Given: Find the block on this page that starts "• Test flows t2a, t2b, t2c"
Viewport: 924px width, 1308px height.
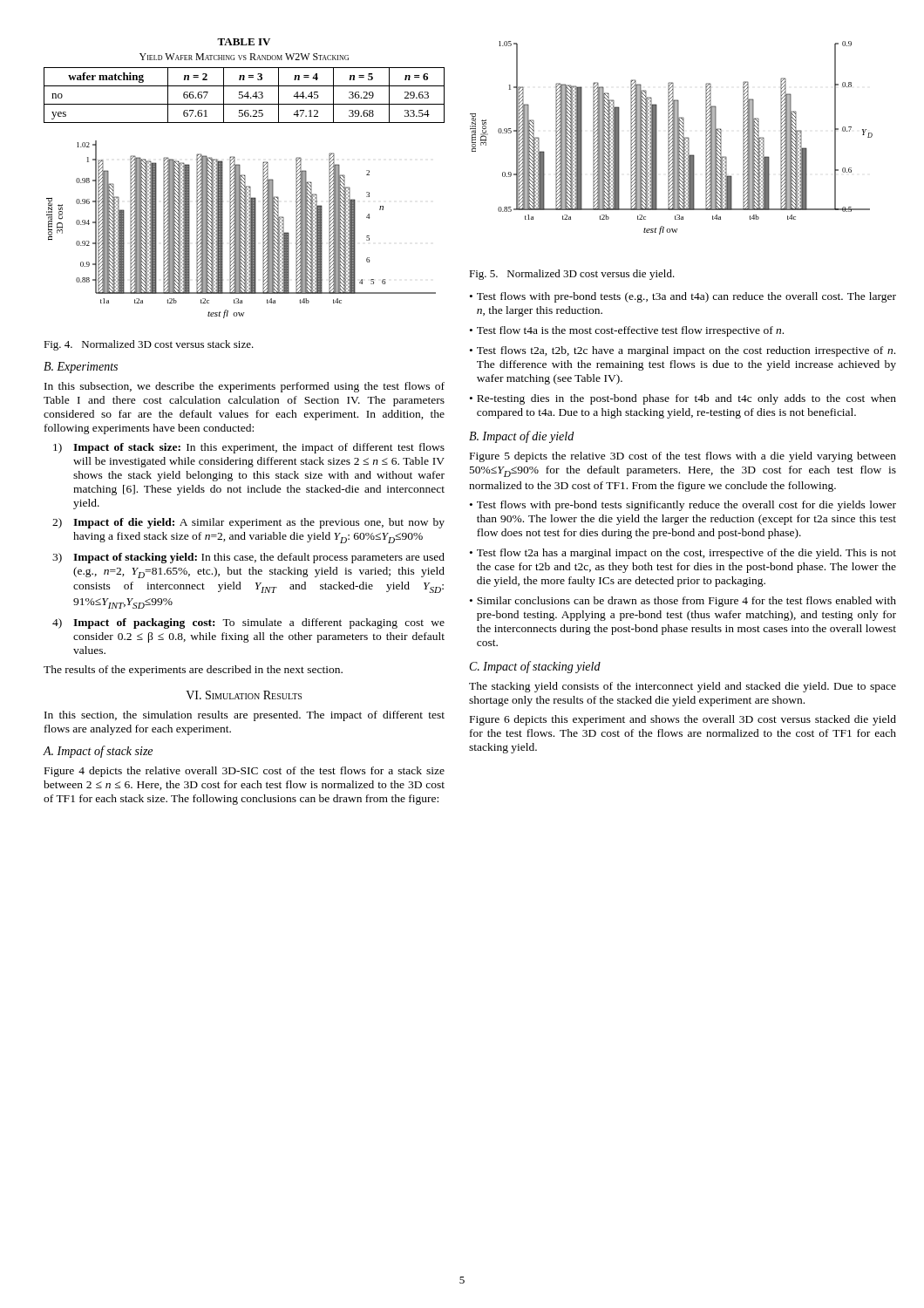Looking at the screenshot, I should [x=683, y=365].
